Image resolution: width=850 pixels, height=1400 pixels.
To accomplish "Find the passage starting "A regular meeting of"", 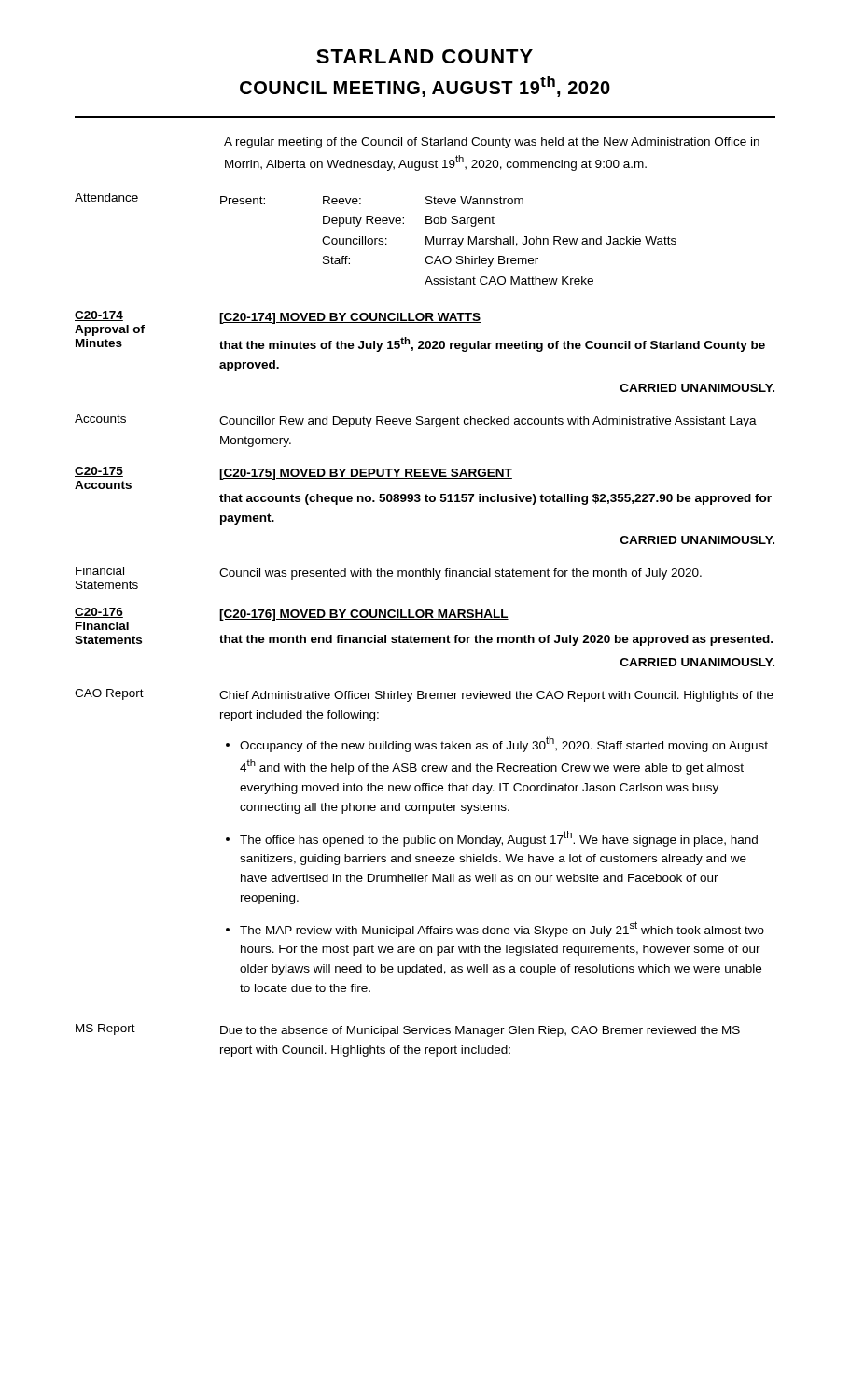I will click(492, 152).
